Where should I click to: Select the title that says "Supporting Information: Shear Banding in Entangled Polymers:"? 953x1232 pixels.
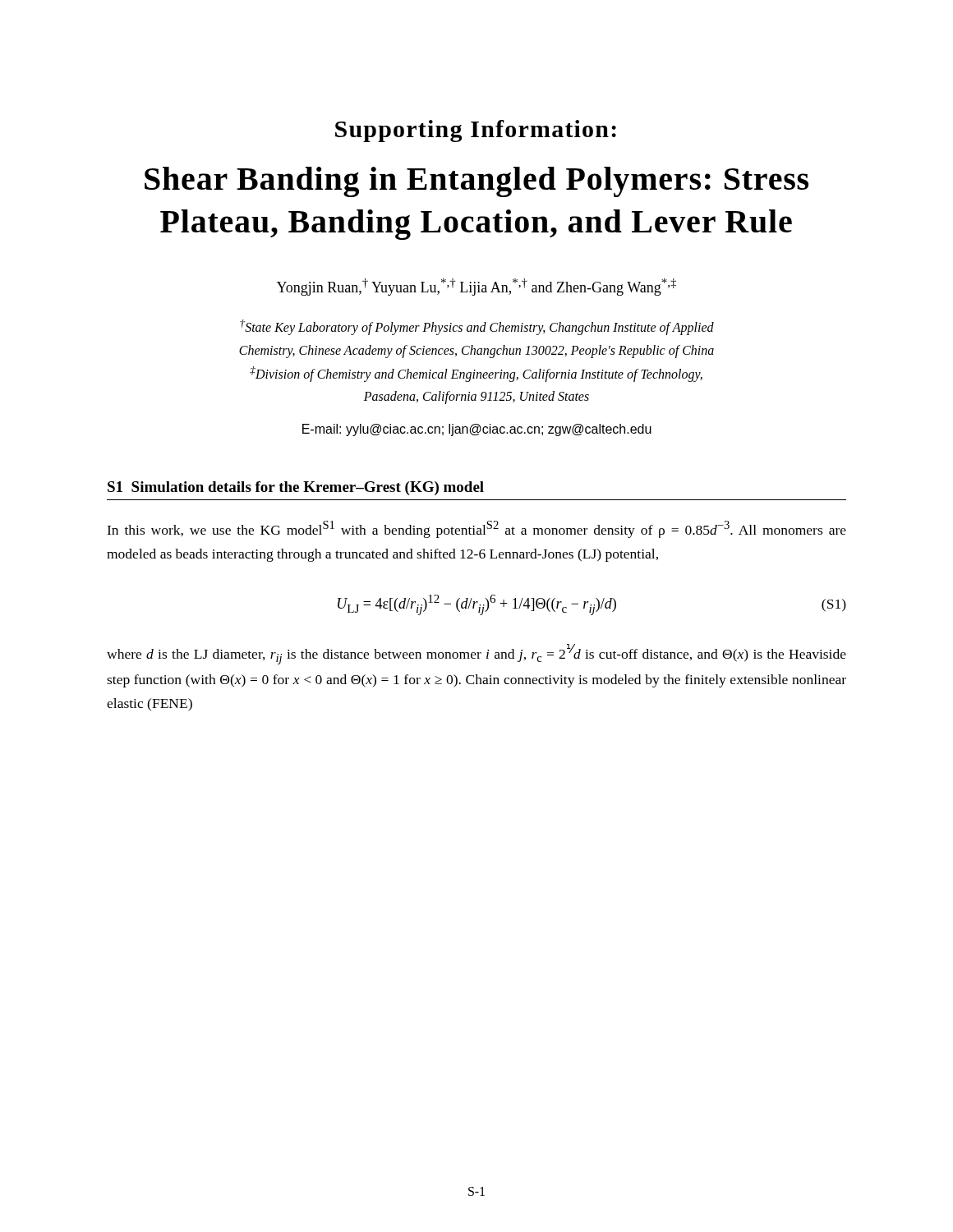pyautogui.click(x=476, y=179)
